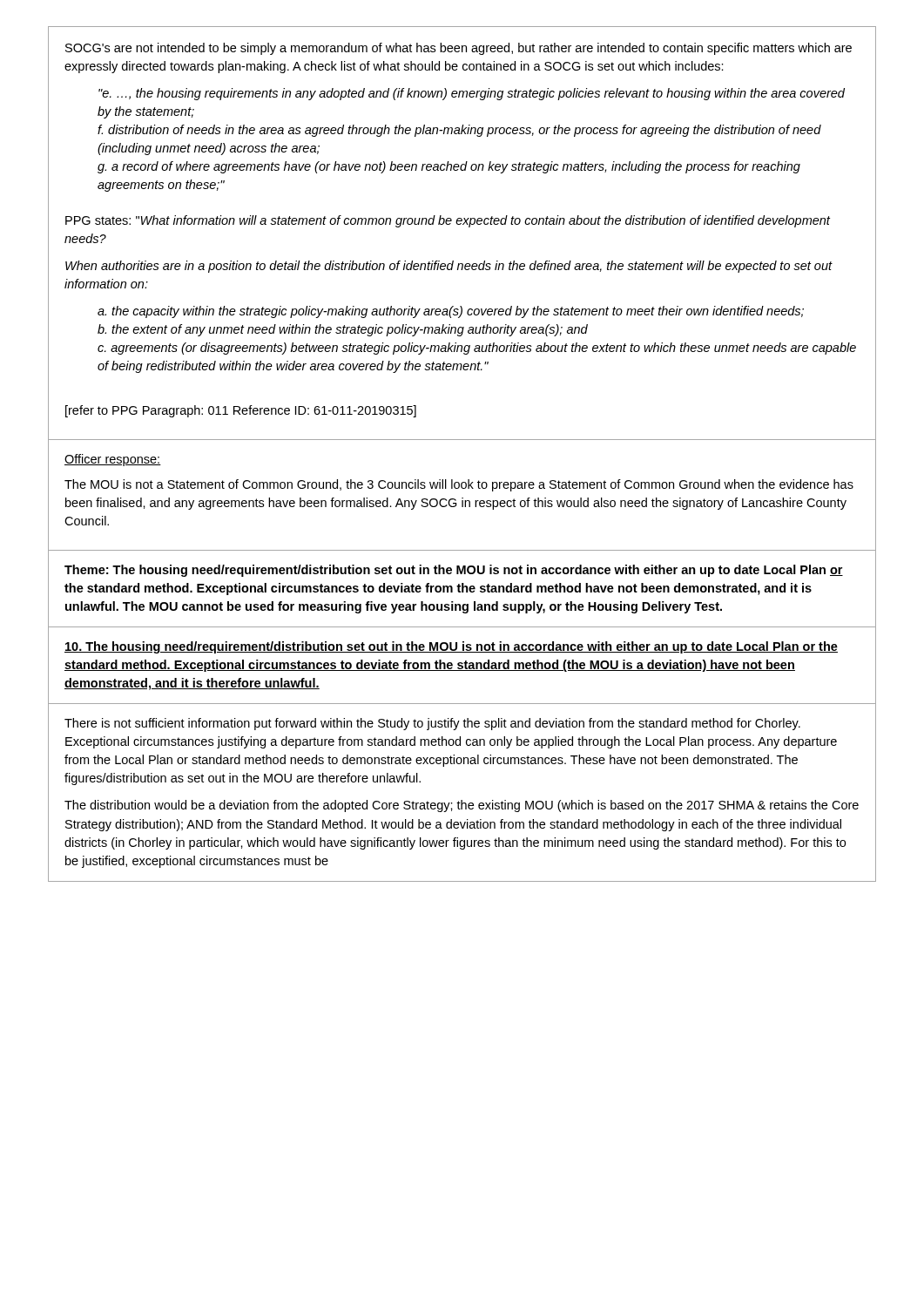
Task: Point to the block beginning ""e. …, the housing requirements"
Action: pyautogui.click(x=479, y=103)
